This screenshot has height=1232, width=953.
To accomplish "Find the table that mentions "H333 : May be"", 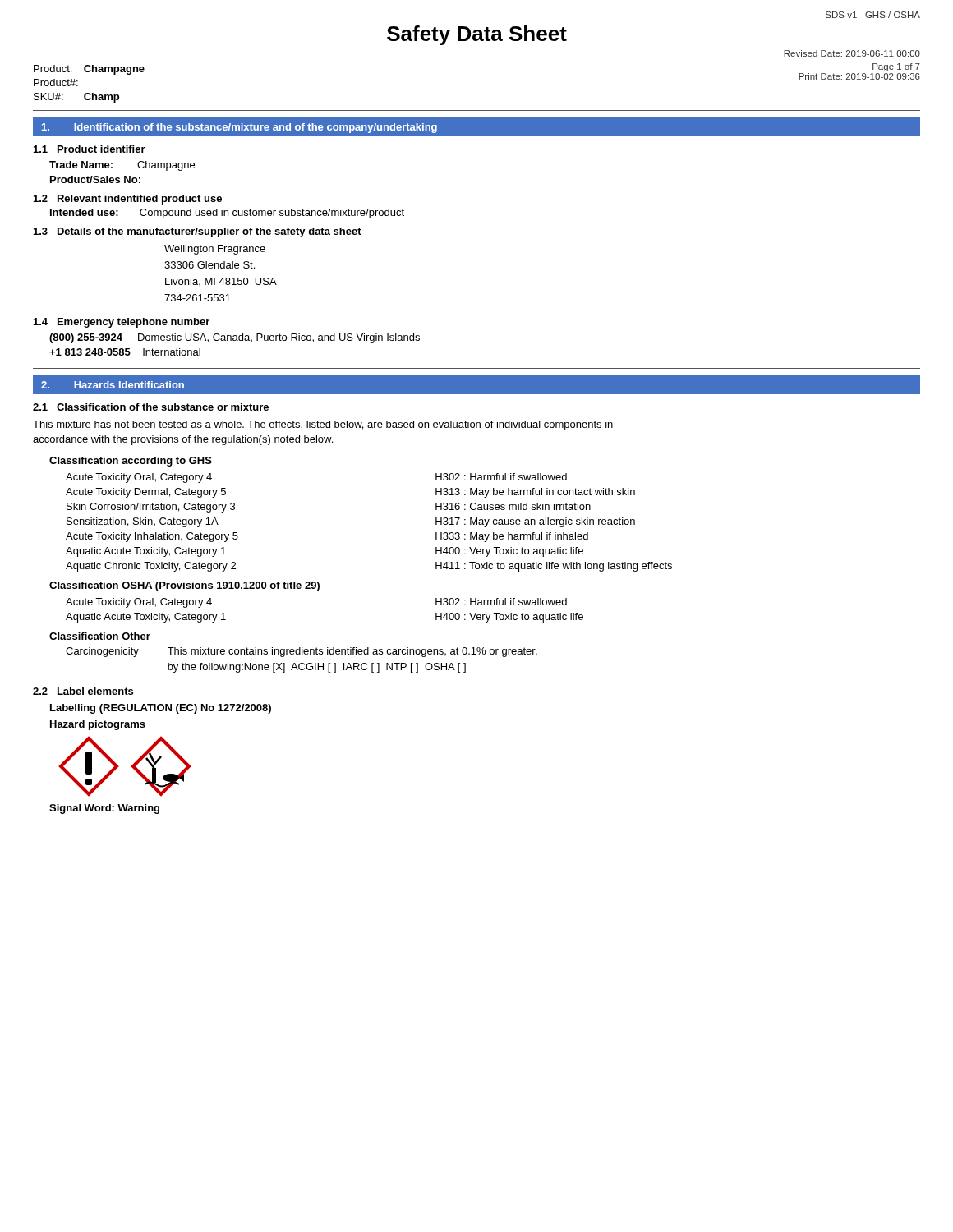I will pyautogui.click(x=493, y=521).
